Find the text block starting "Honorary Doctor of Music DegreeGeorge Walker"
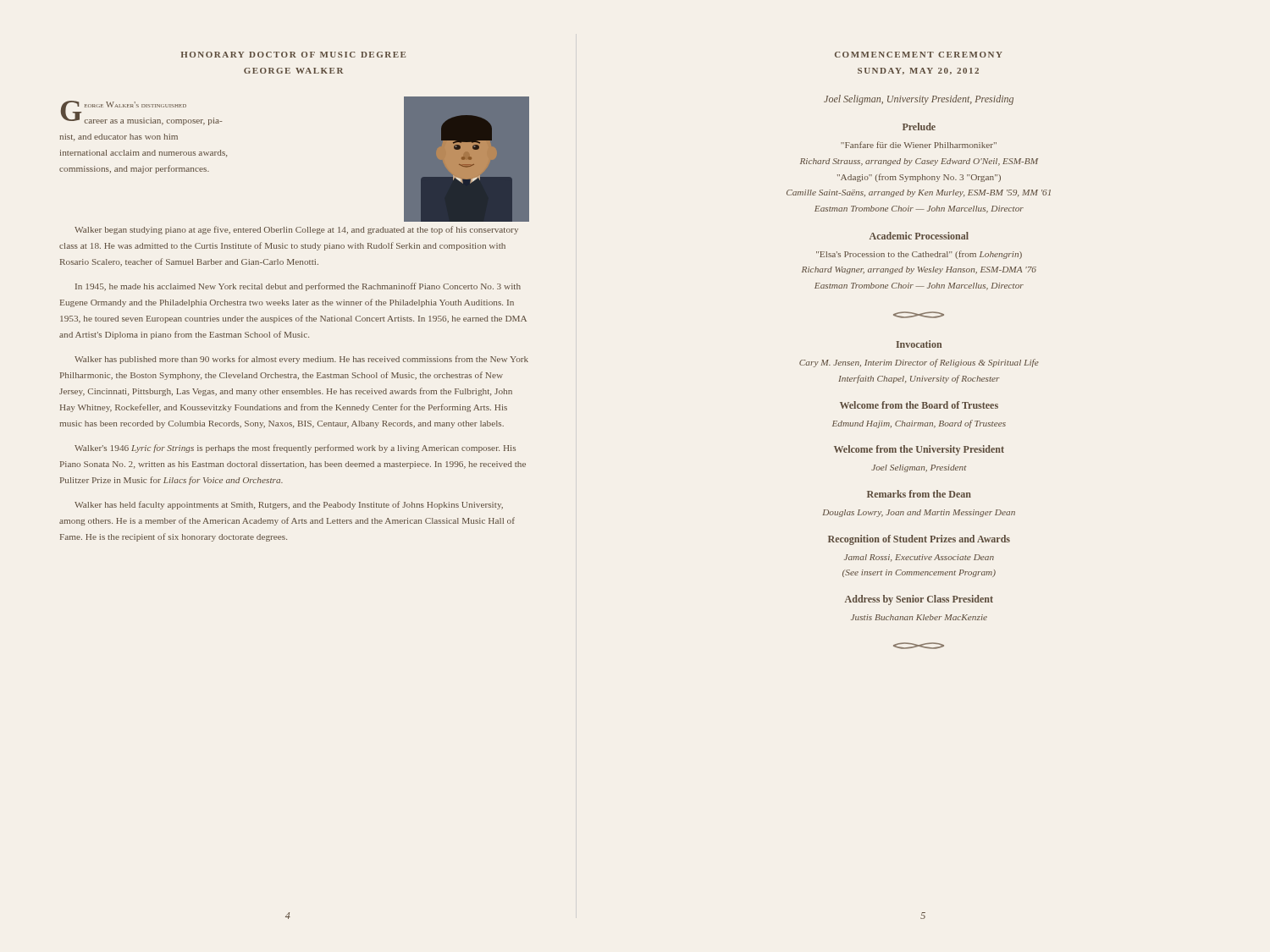The width and height of the screenshot is (1270, 952). click(294, 62)
